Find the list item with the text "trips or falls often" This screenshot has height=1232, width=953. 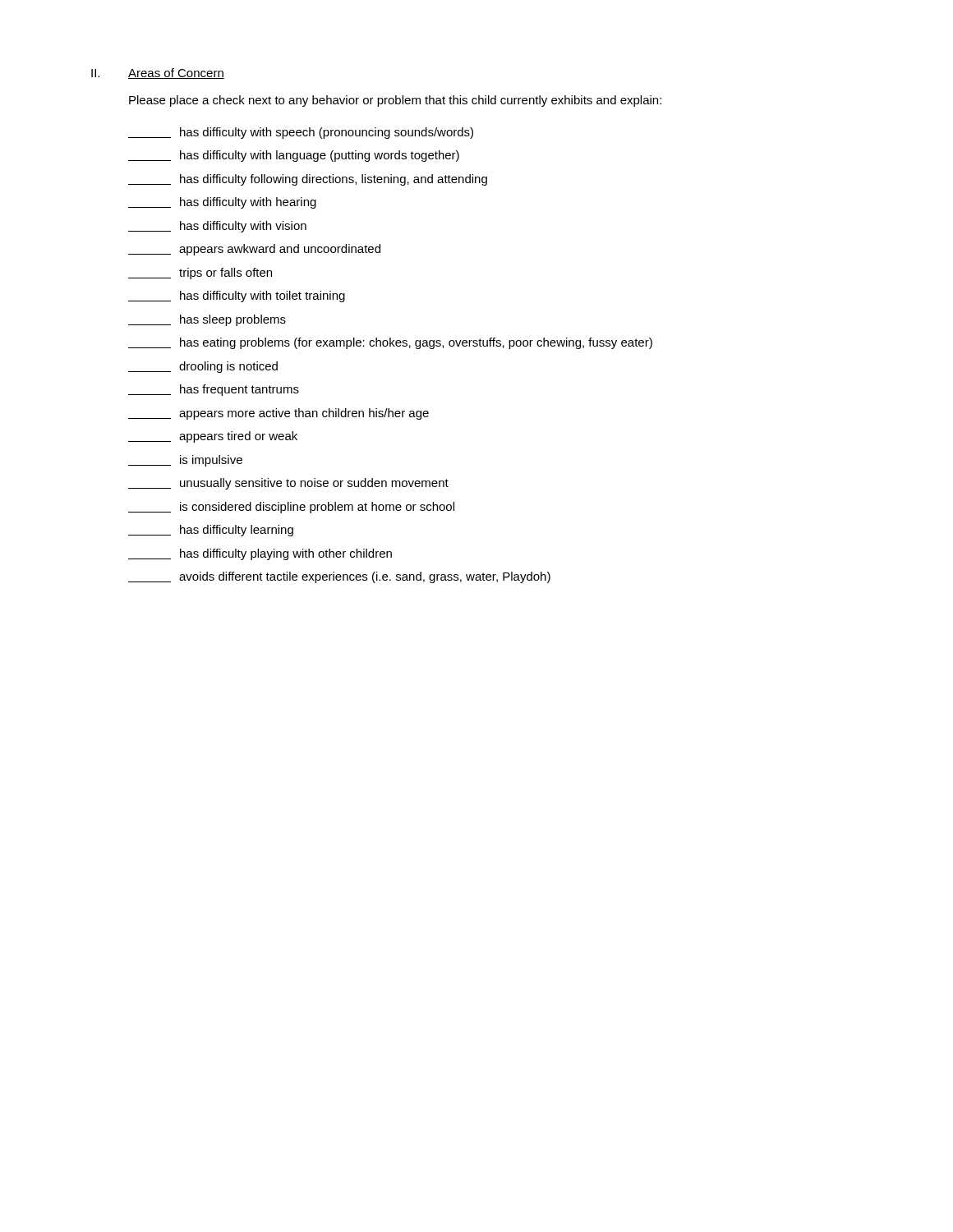200,274
